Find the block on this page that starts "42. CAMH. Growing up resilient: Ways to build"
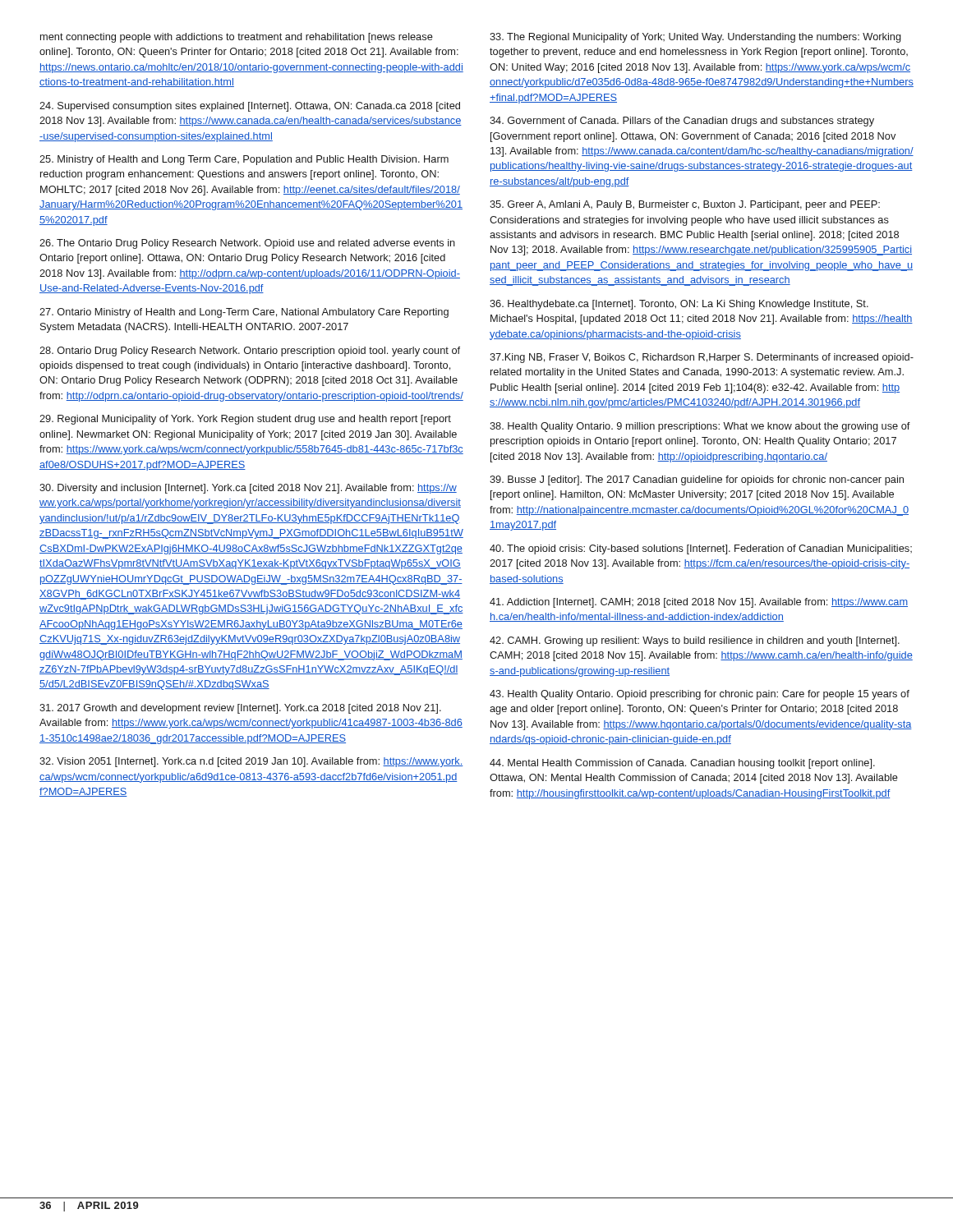The image size is (953, 1232). click(701, 655)
